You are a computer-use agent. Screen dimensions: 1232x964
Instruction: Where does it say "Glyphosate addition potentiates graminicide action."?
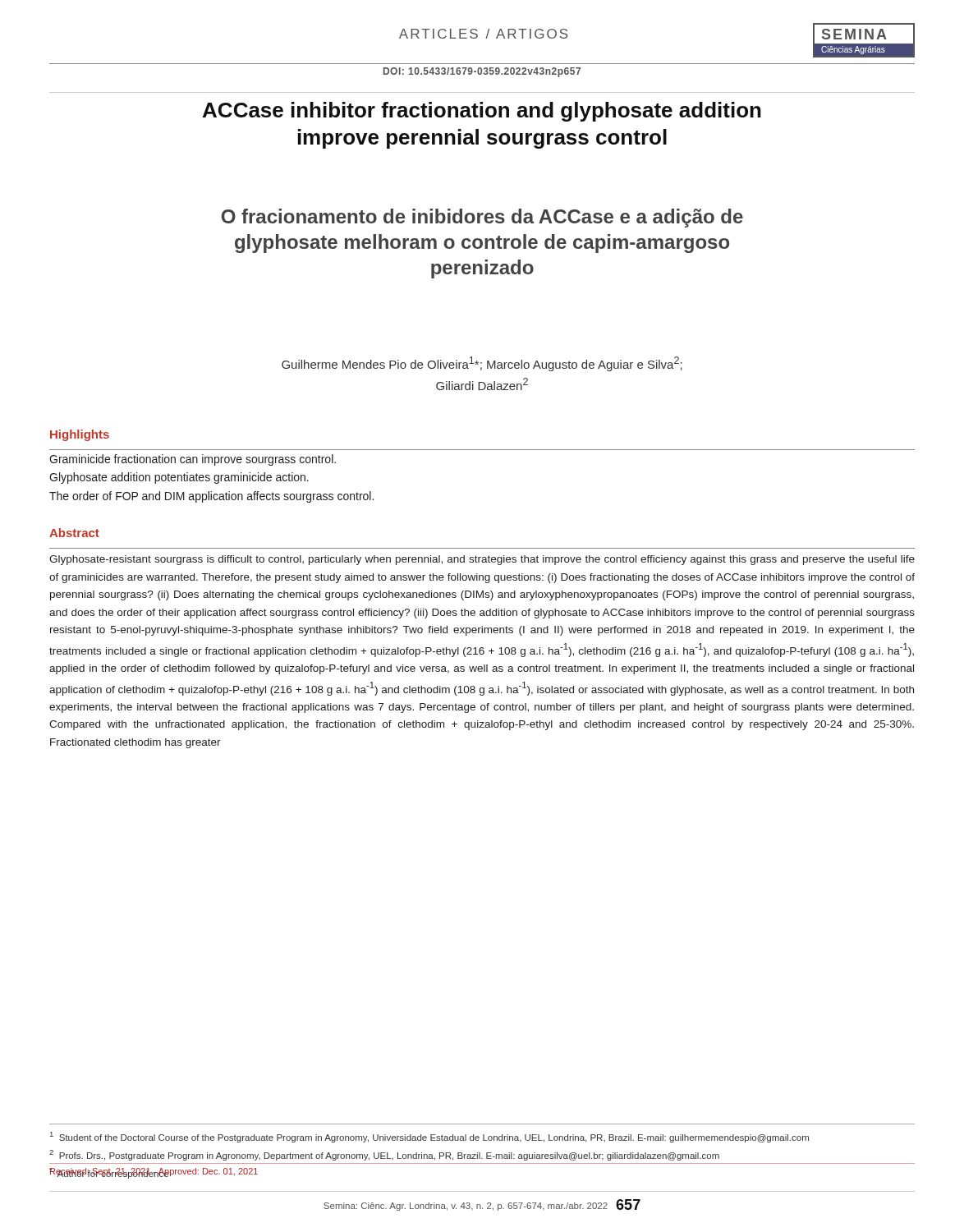click(x=179, y=478)
